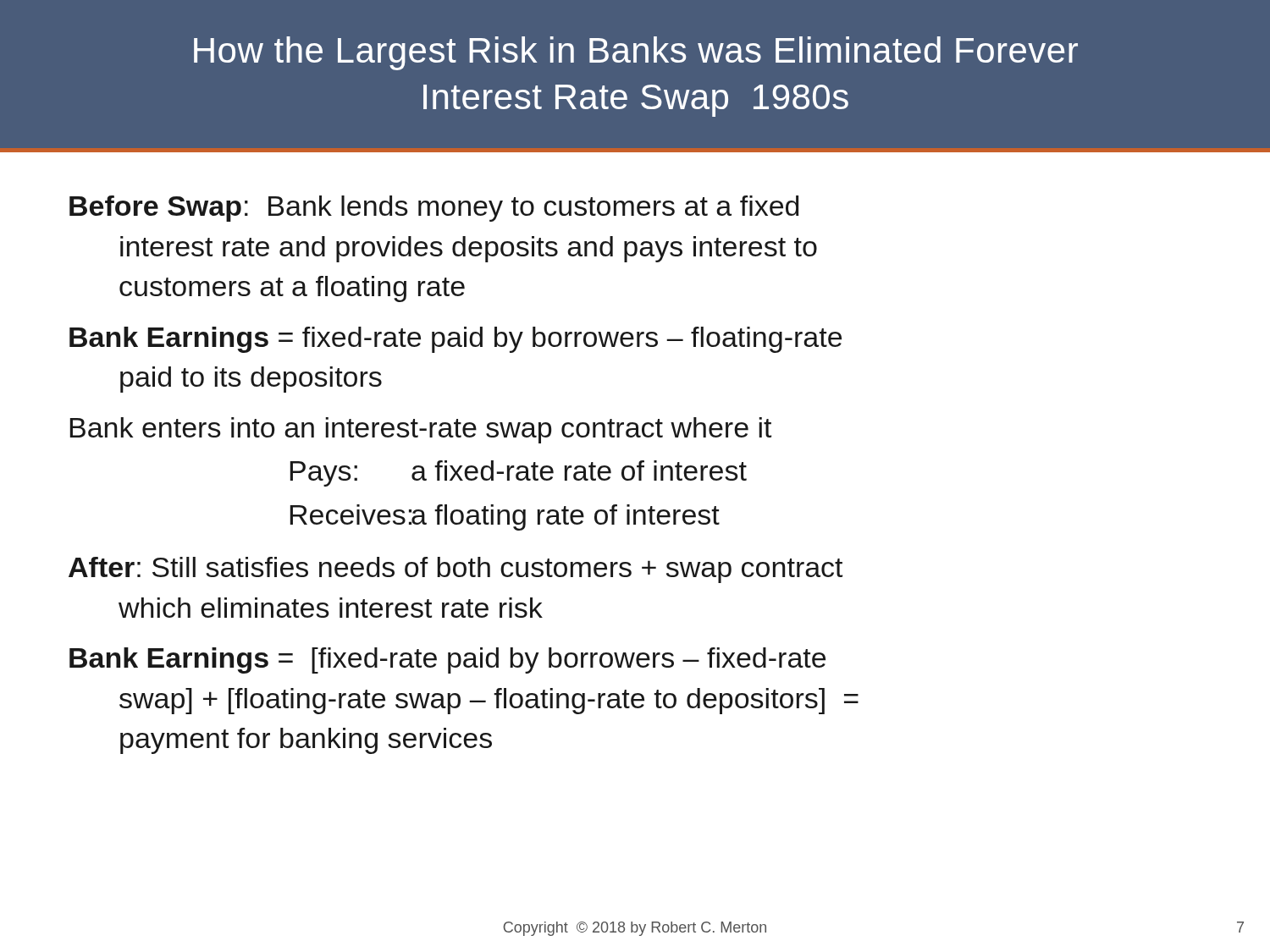Click the passage that begins "After: Still satisfies needs of both"

point(455,587)
